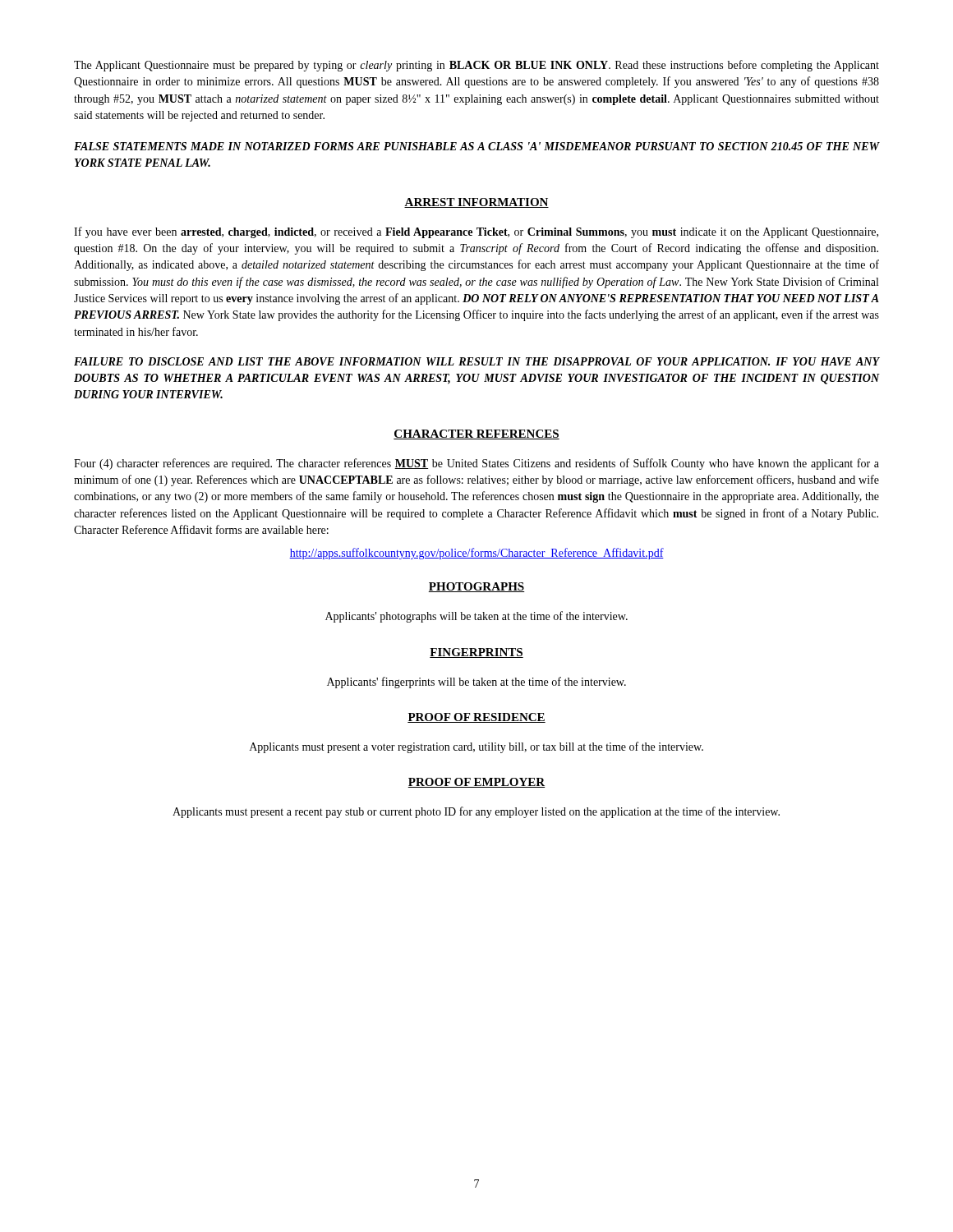Find "PROOF OF RESIDENCE" on this page
Viewport: 953px width, 1232px height.
[476, 717]
